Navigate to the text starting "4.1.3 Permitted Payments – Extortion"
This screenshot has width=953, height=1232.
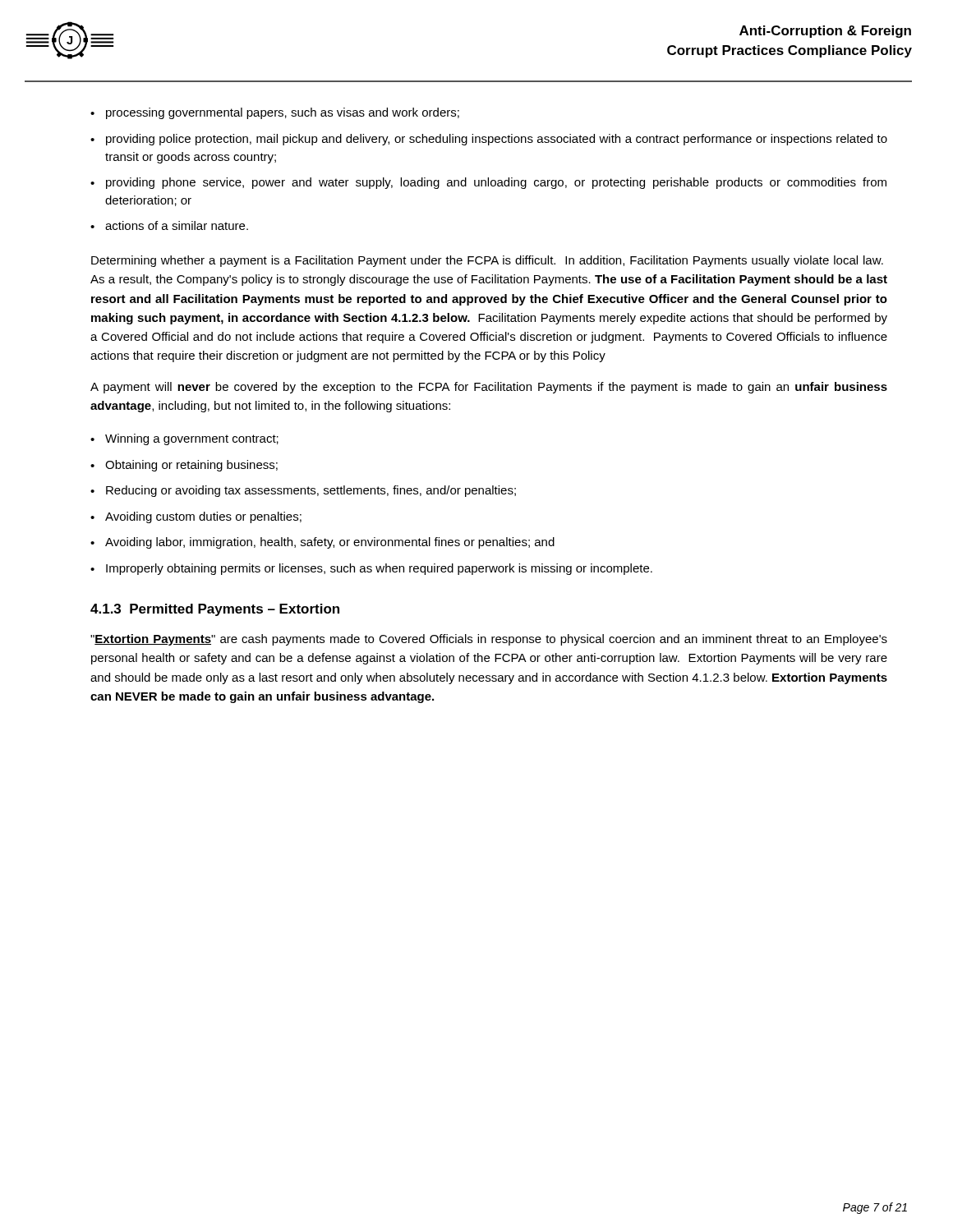click(x=215, y=609)
